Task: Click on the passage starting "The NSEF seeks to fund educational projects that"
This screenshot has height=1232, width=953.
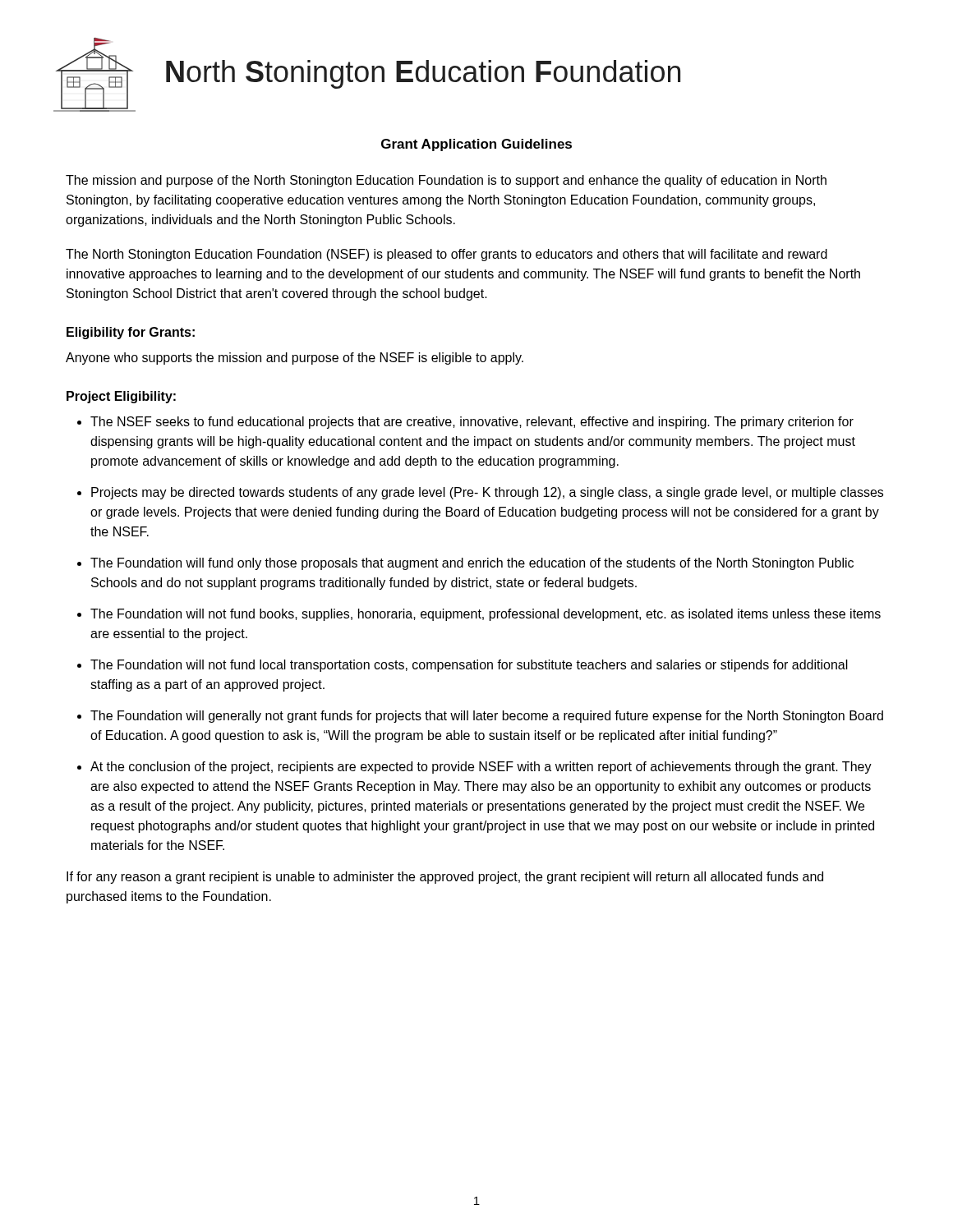Action: coord(489,442)
